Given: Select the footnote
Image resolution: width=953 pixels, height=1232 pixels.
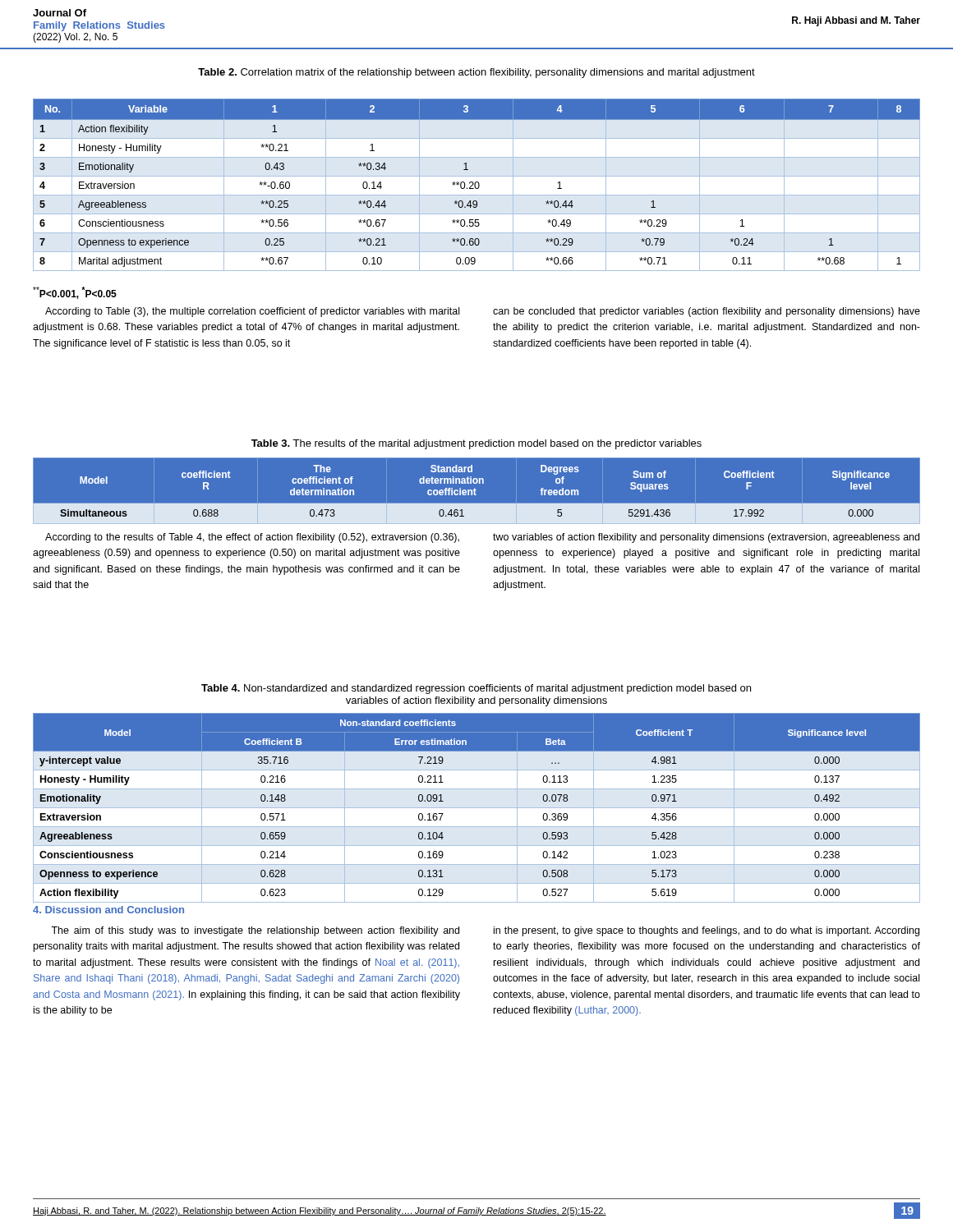Looking at the screenshot, I should point(75,293).
